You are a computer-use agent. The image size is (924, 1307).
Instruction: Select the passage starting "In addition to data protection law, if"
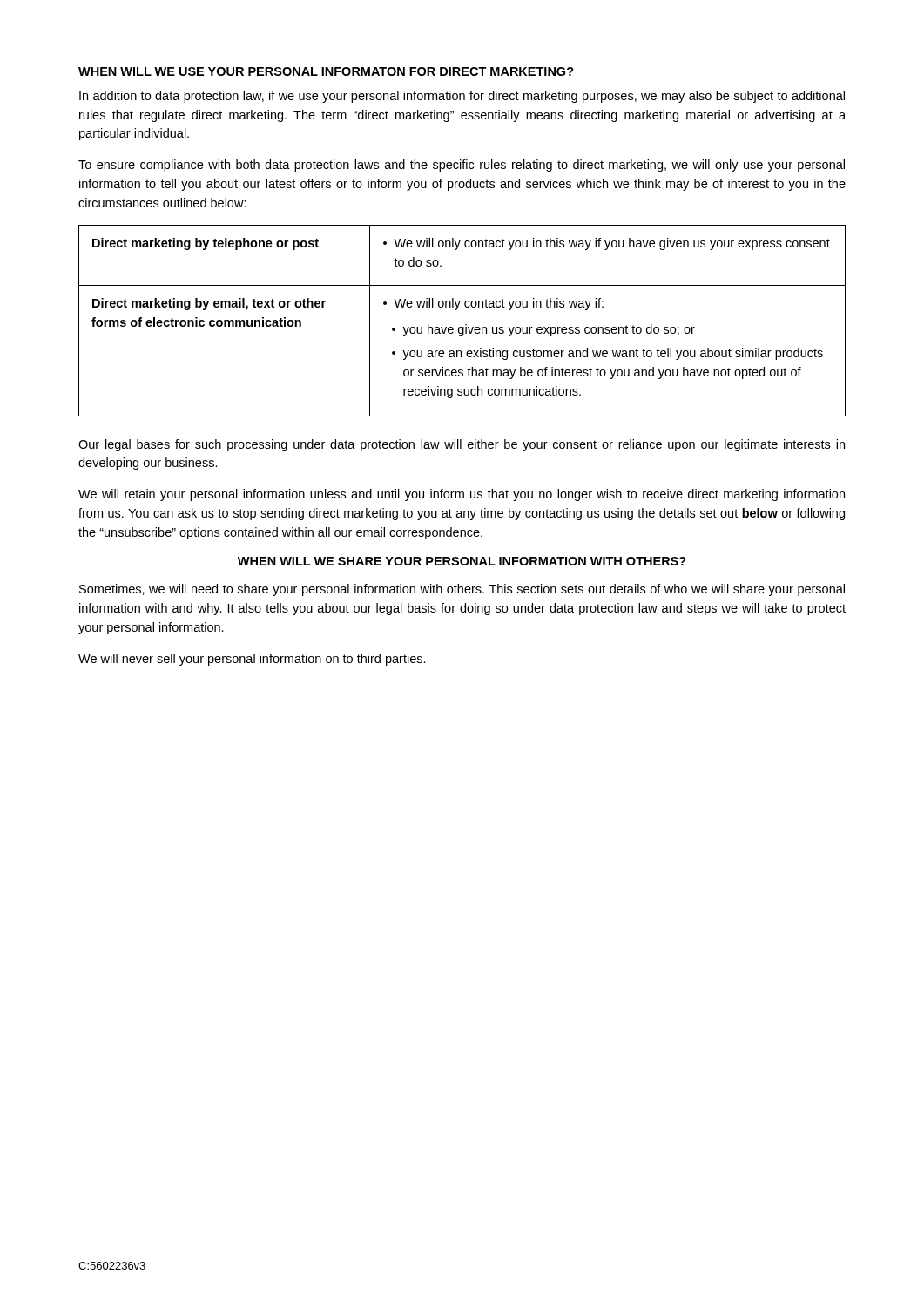point(462,115)
